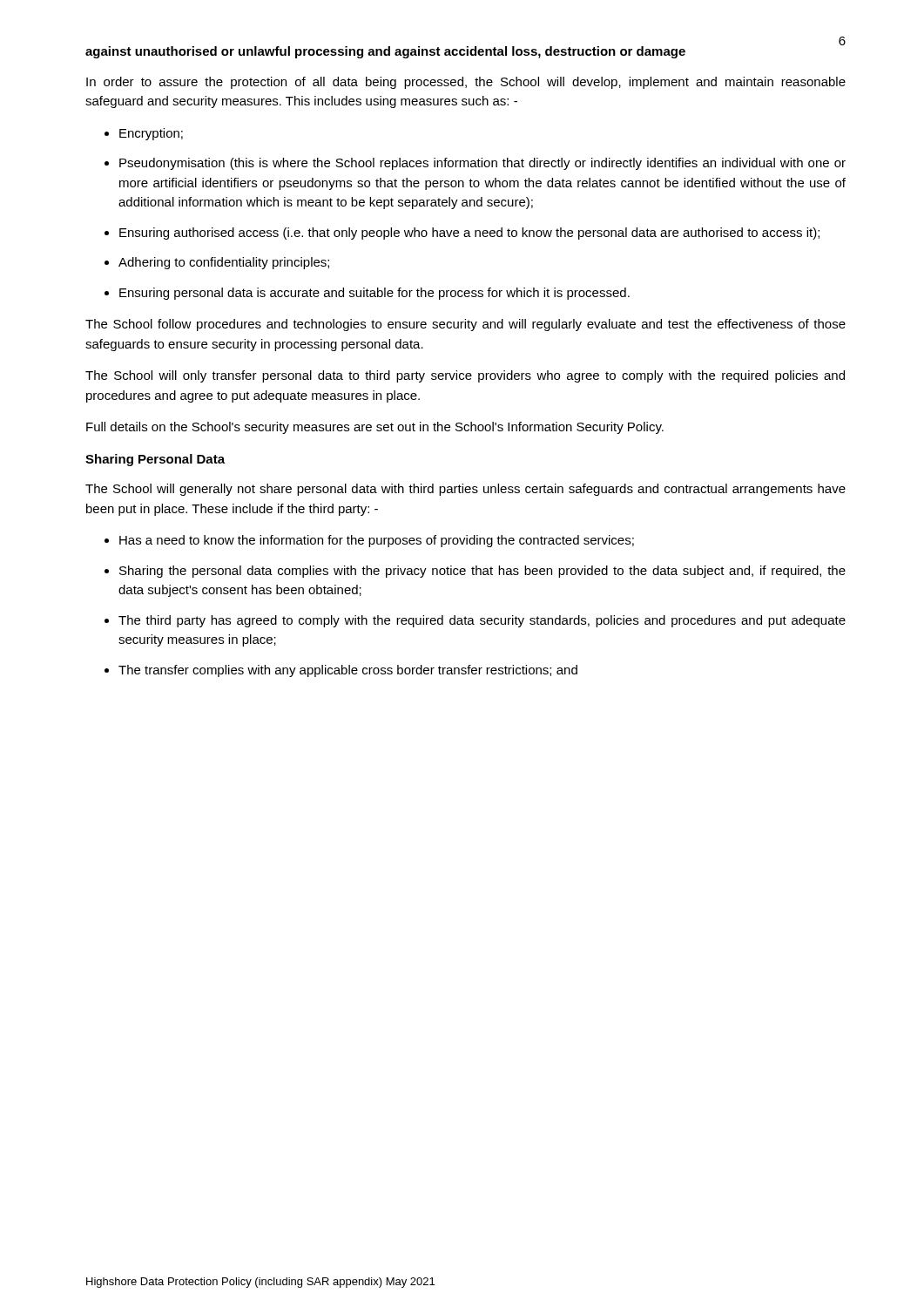The height and width of the screenshot is (1307, 924).
Task: Click on the text block containing "The School will only"
Action: pyautogui.click(x=466, y=386)
